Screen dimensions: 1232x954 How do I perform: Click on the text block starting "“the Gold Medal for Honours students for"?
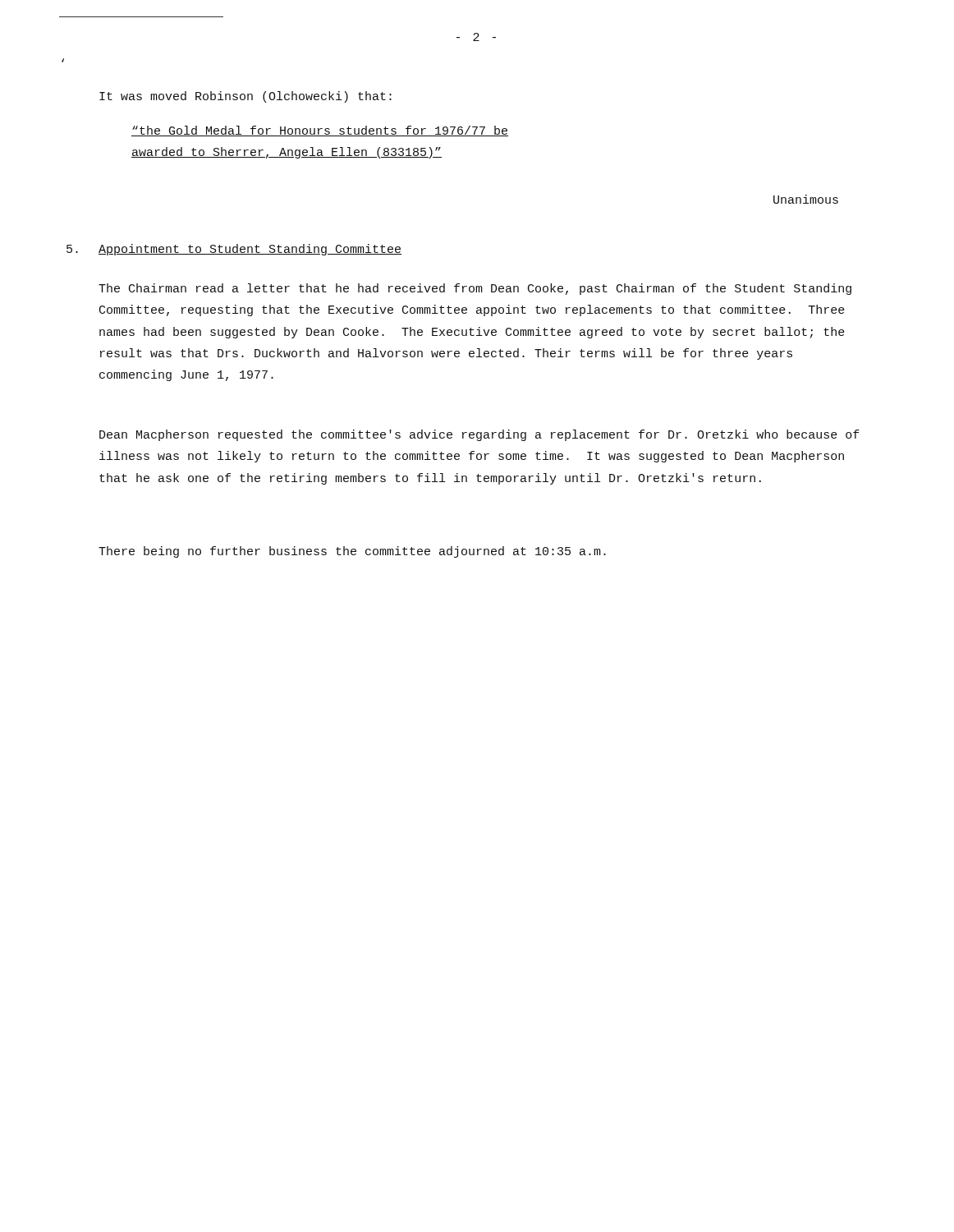click(x=320, y=142)
